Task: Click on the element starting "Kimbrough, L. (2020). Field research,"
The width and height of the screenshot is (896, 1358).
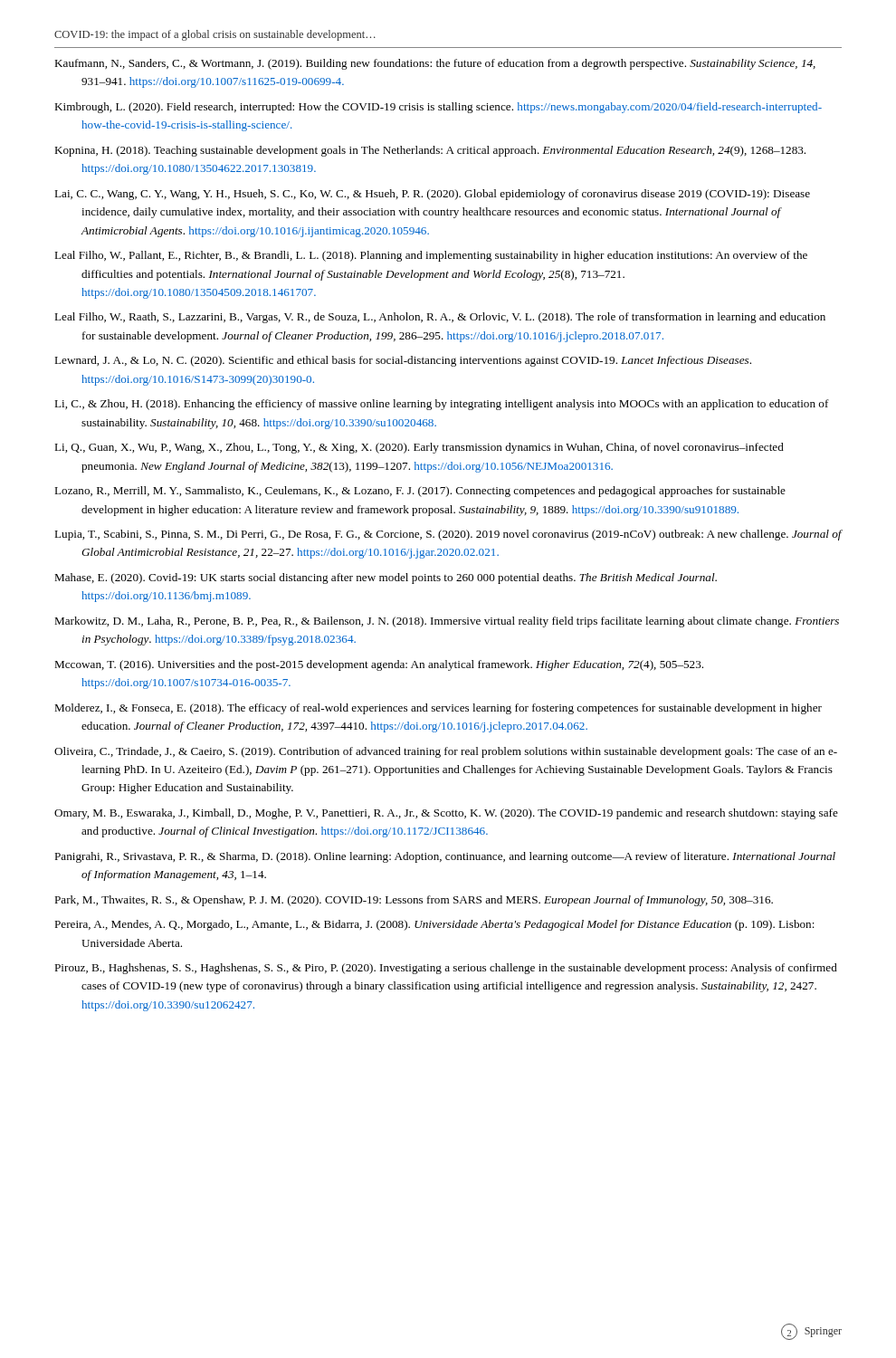Action: coord(438,116)
